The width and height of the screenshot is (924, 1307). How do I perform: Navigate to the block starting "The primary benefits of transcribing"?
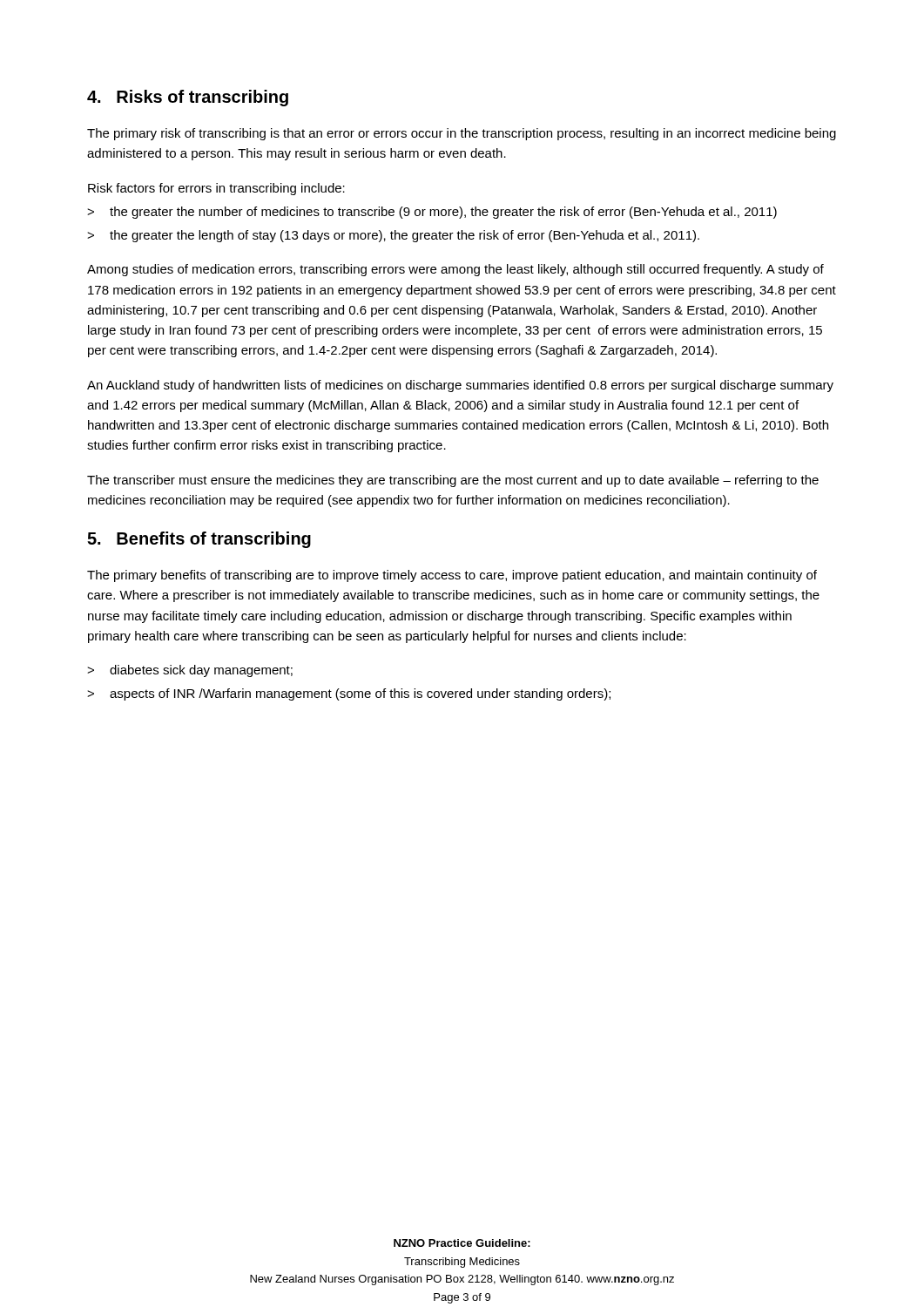coord(453,605)
